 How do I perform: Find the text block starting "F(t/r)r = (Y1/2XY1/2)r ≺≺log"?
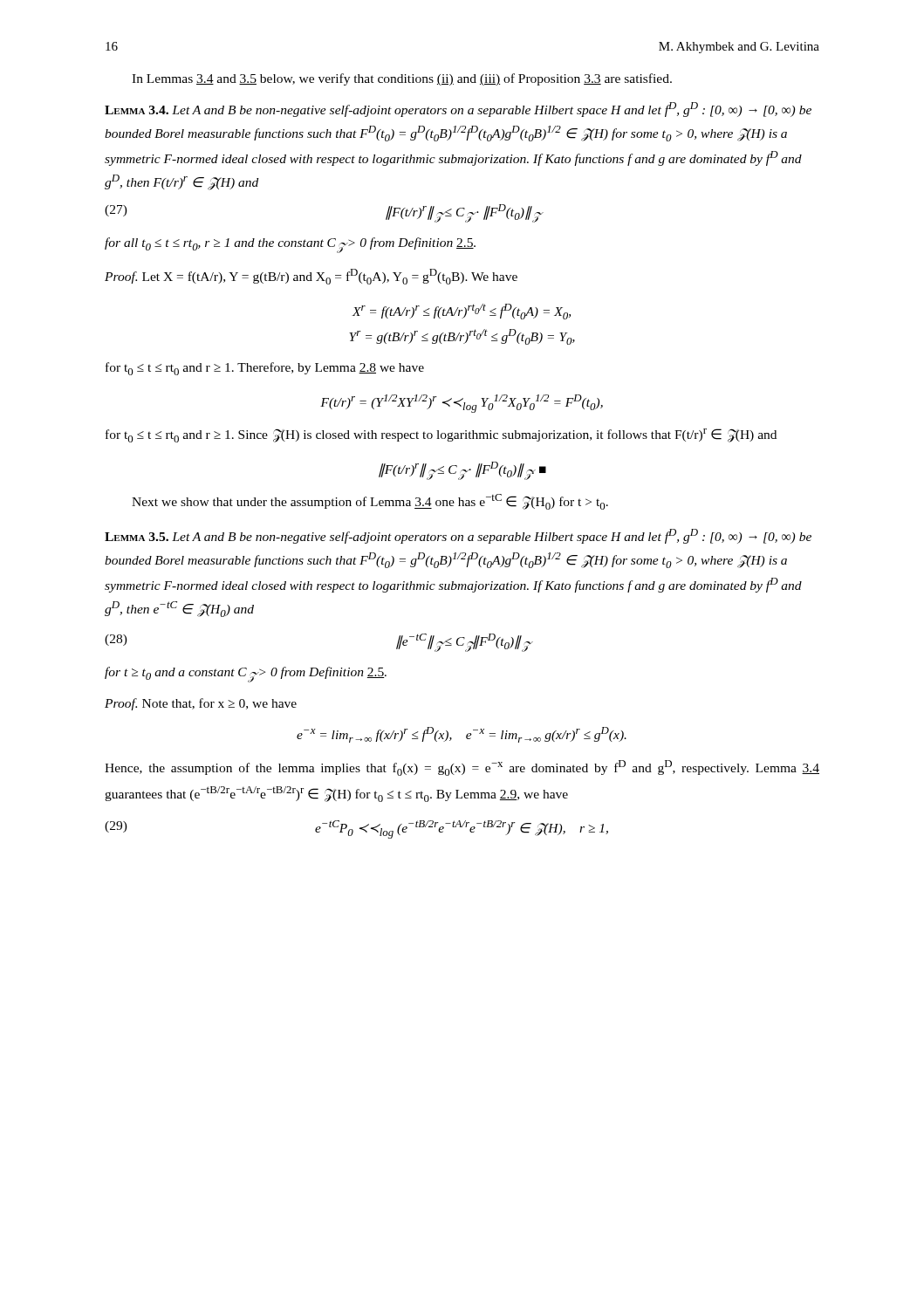(462, 402)
